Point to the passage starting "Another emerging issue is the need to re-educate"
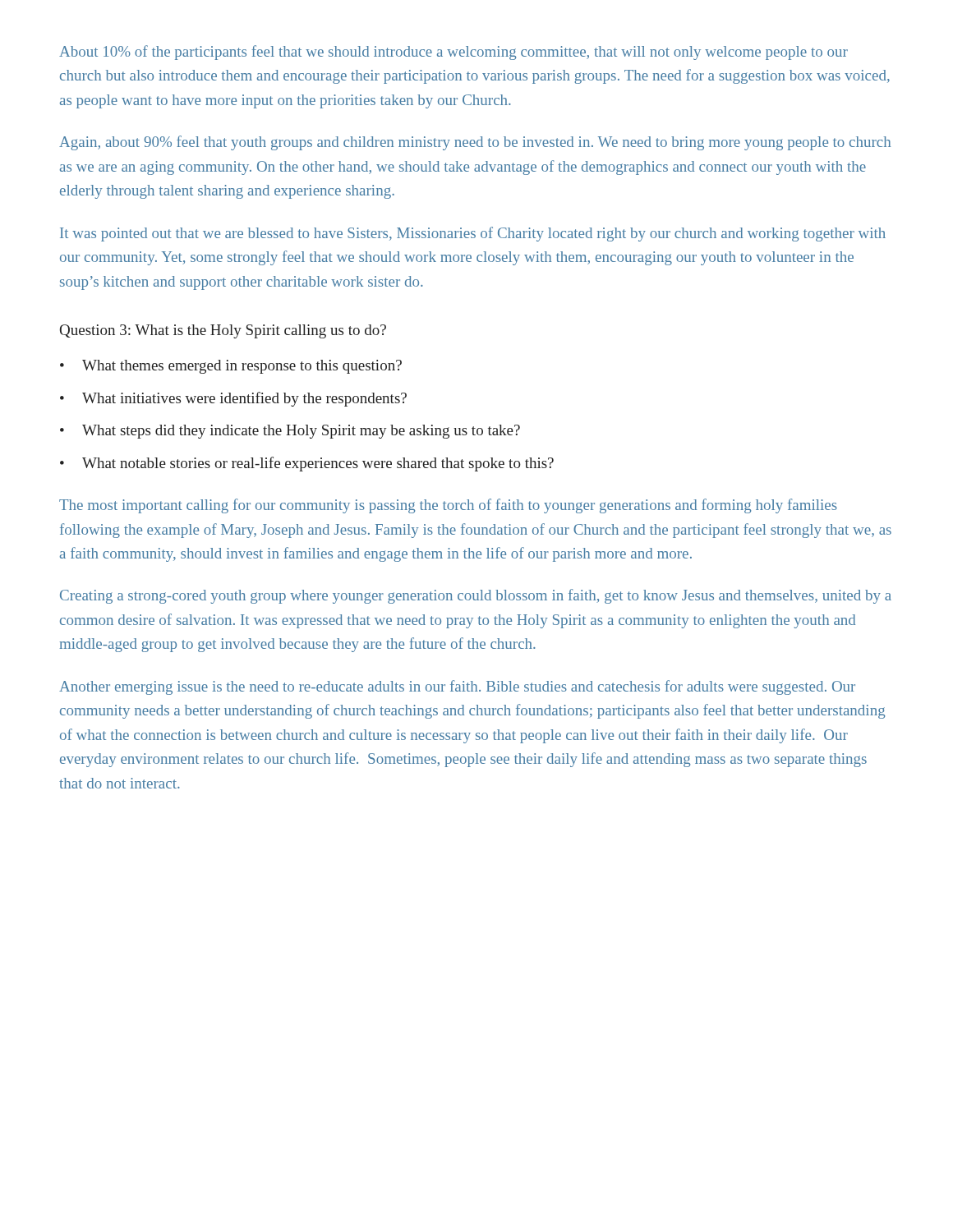 pyautogui.click(x=472, y=734)
